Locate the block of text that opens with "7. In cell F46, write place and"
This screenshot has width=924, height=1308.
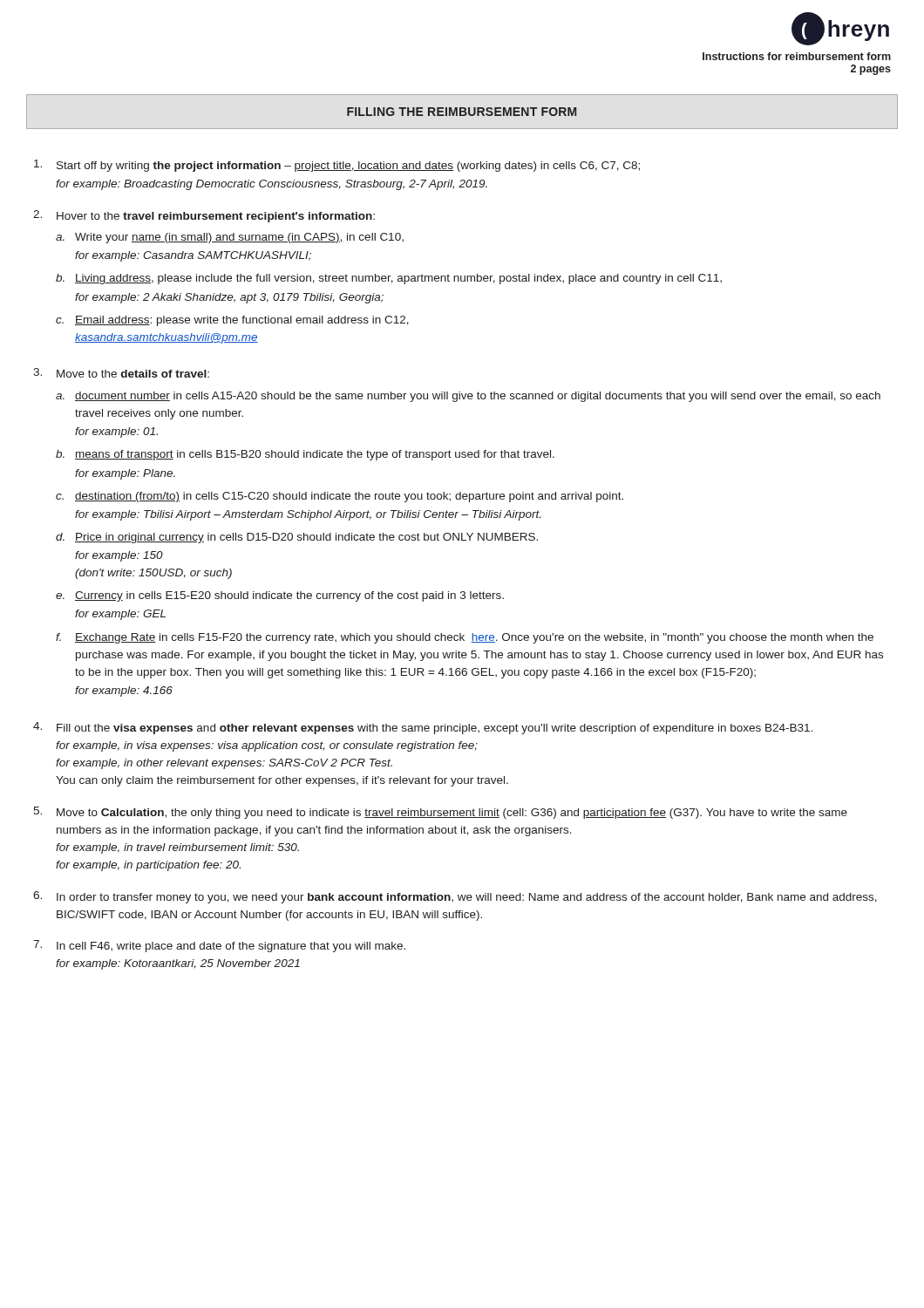point(219,946)
